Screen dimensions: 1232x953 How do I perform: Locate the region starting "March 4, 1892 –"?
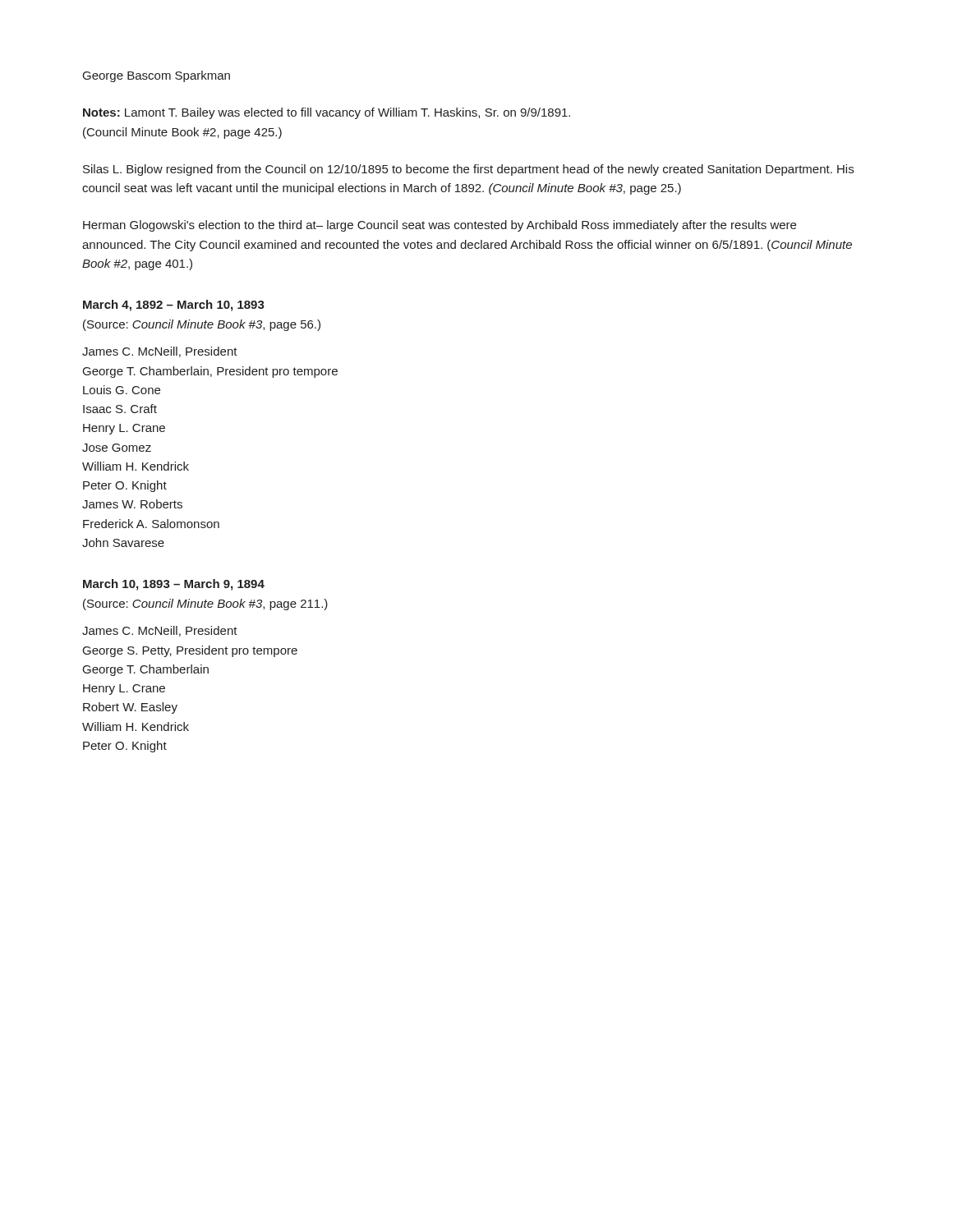(x=173, y=304)
